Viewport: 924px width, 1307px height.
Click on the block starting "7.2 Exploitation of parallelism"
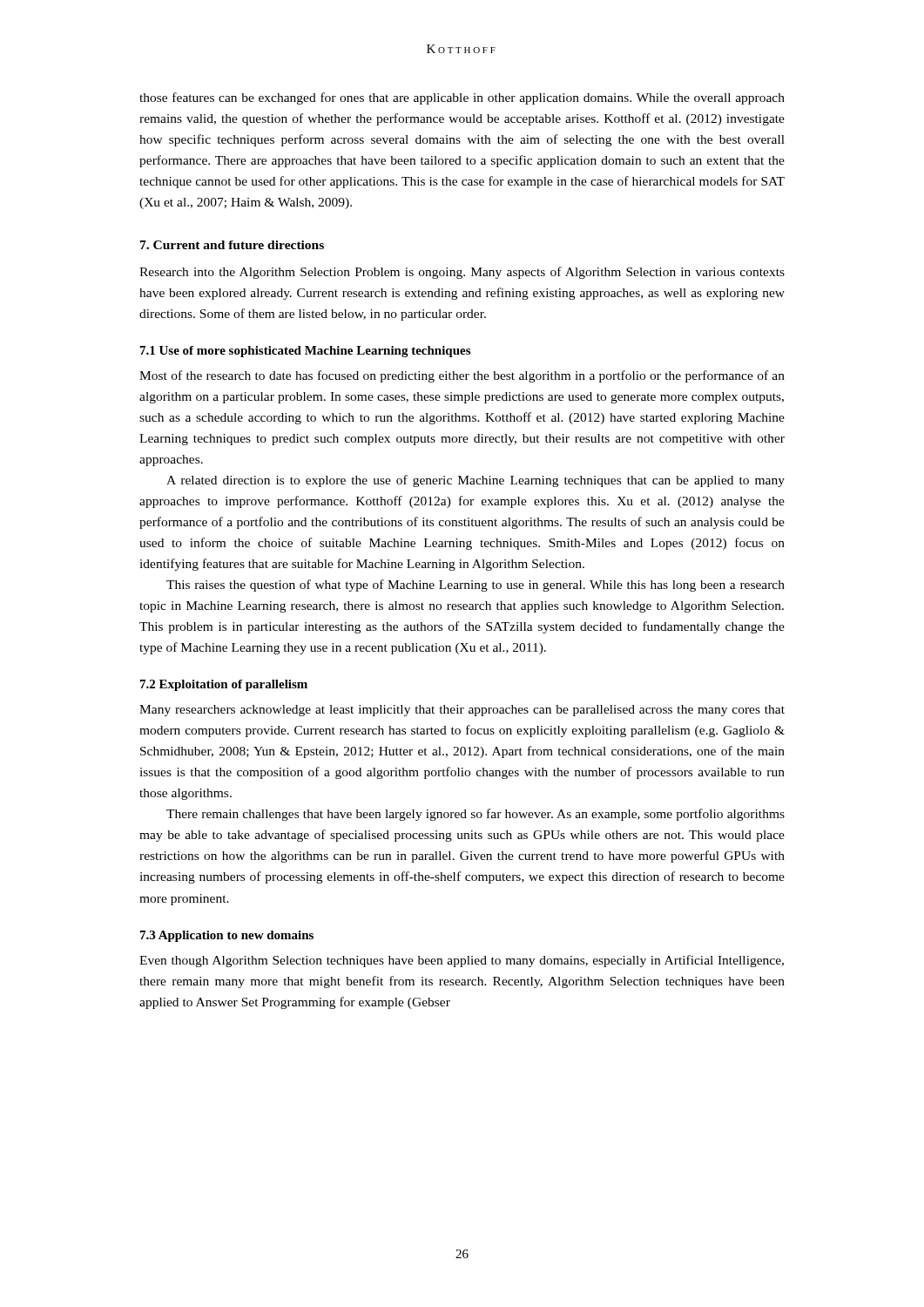[224, 684]
